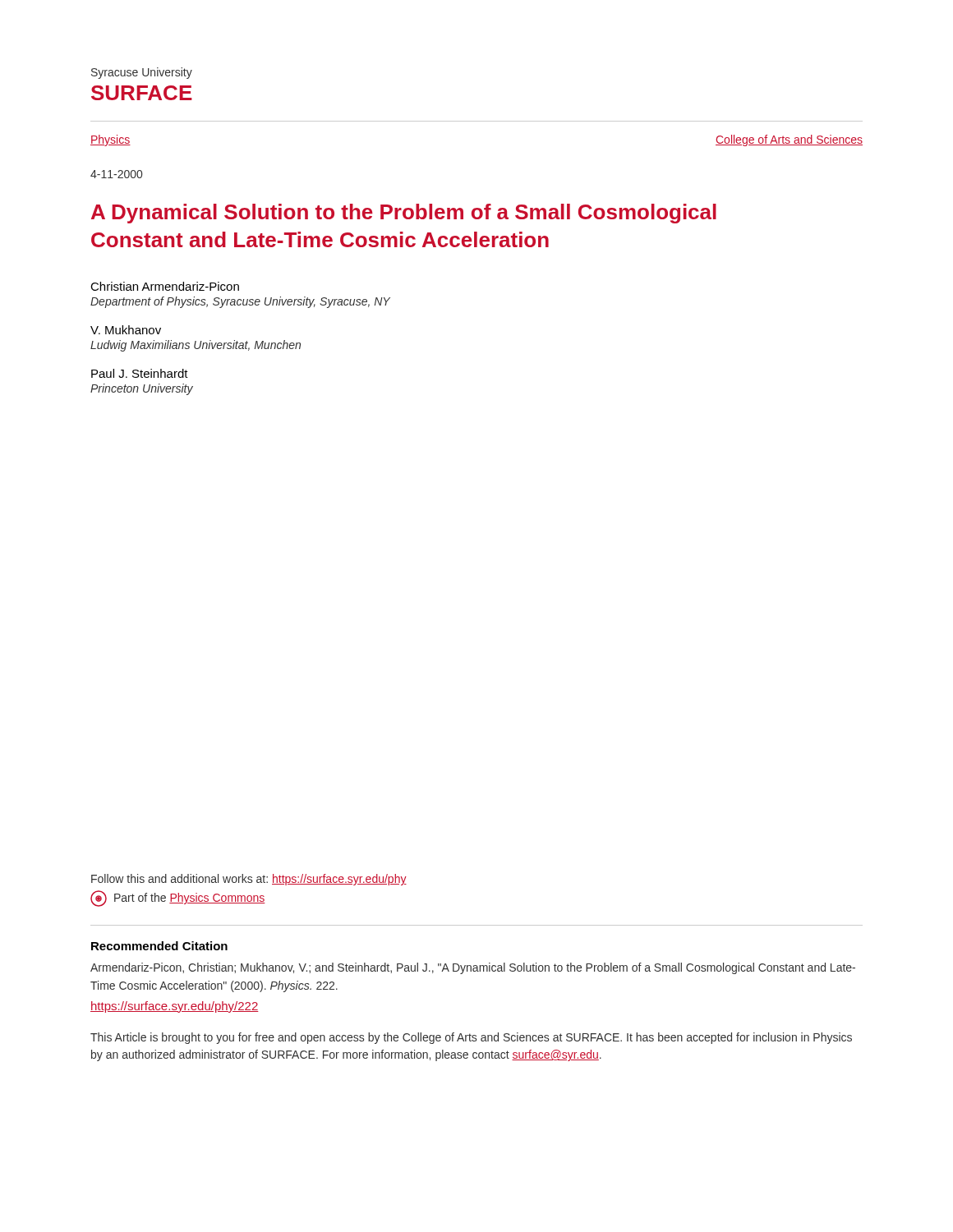Locate the text "College of Arts and Sciences"
The width and height of the screenshot is (953, 1232).
pos(789,140)
